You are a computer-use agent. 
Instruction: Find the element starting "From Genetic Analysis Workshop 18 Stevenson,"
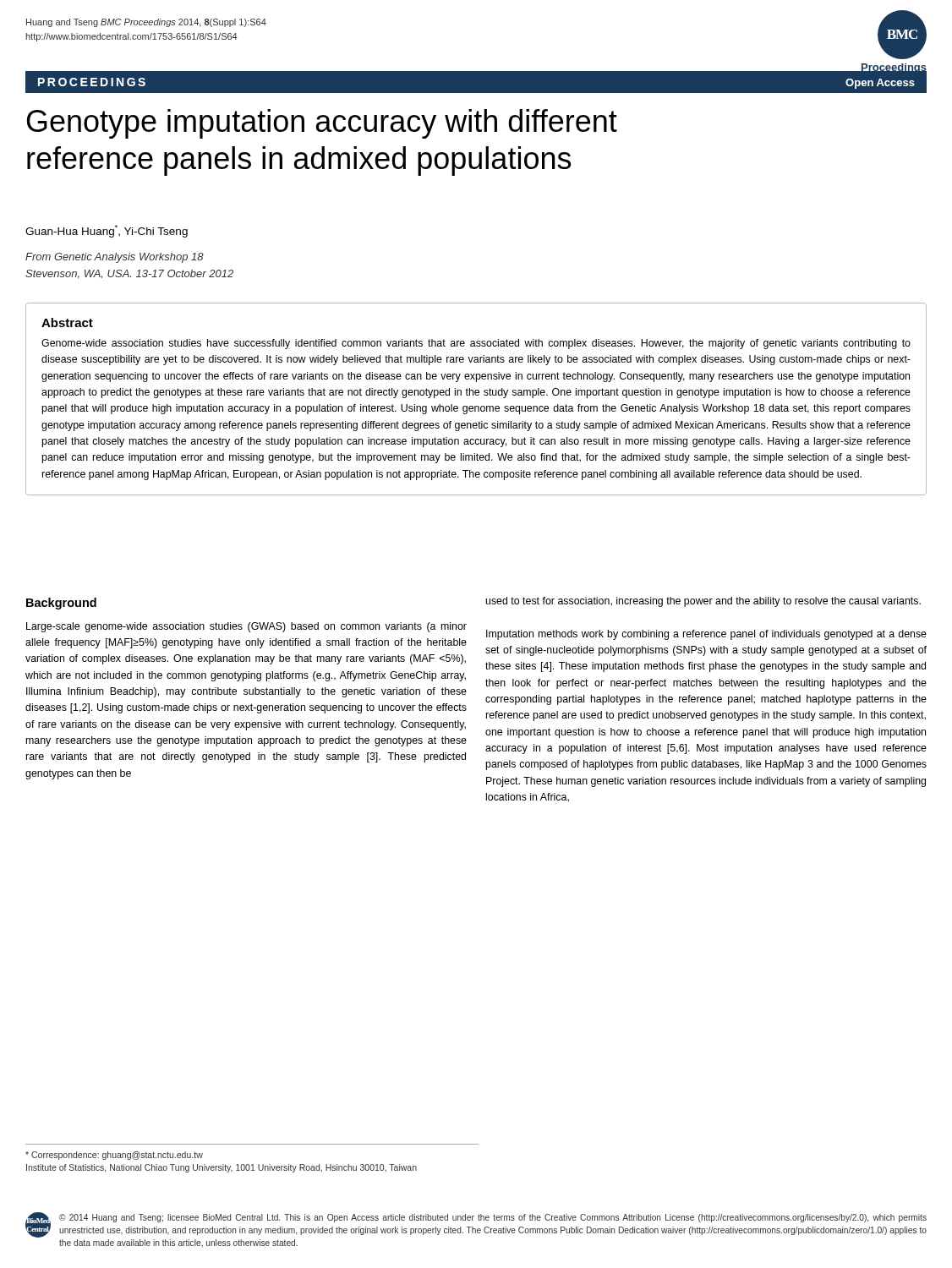pyautogui.click(x=129, y=265)
